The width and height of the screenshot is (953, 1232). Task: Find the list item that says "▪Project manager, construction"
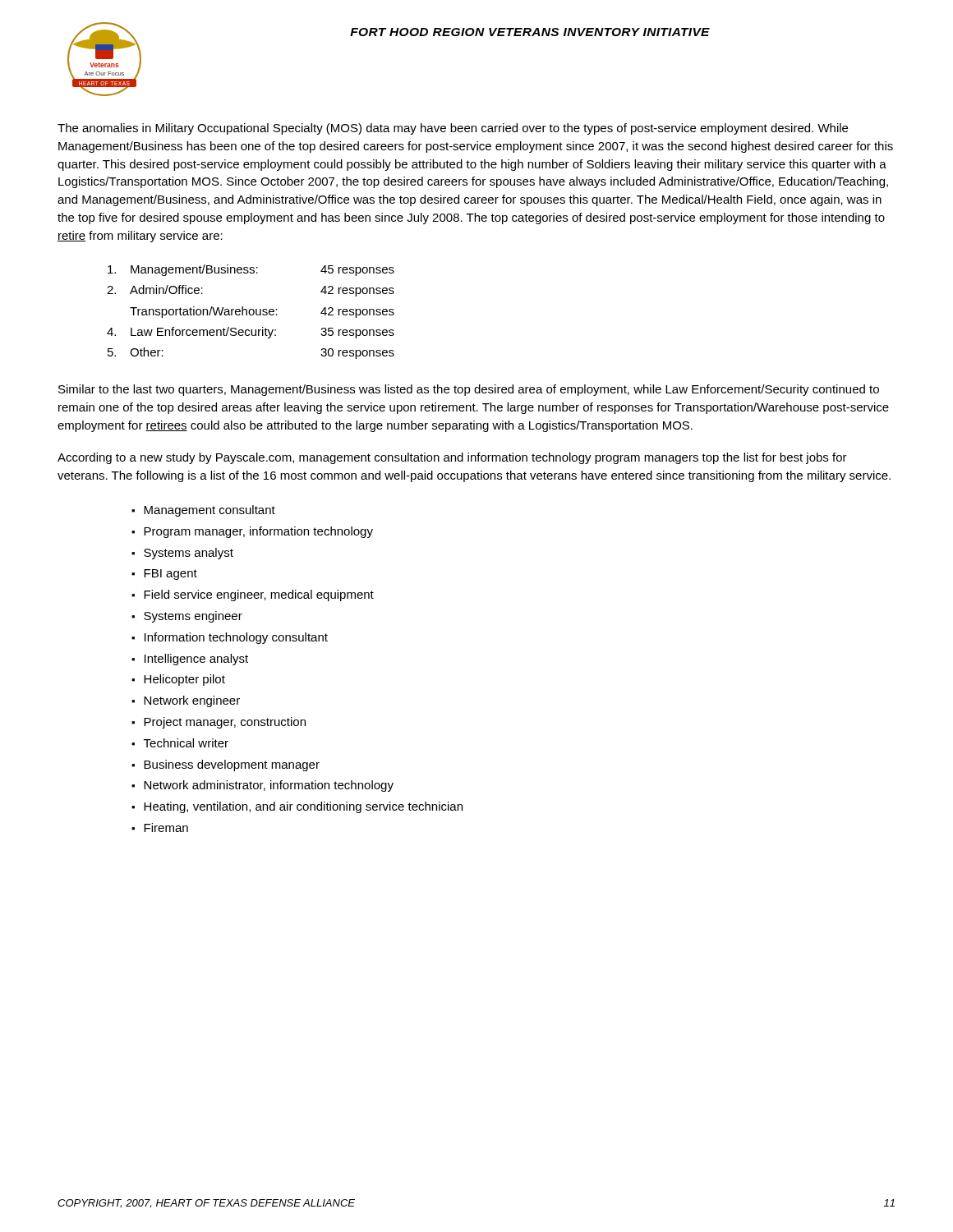219,722
